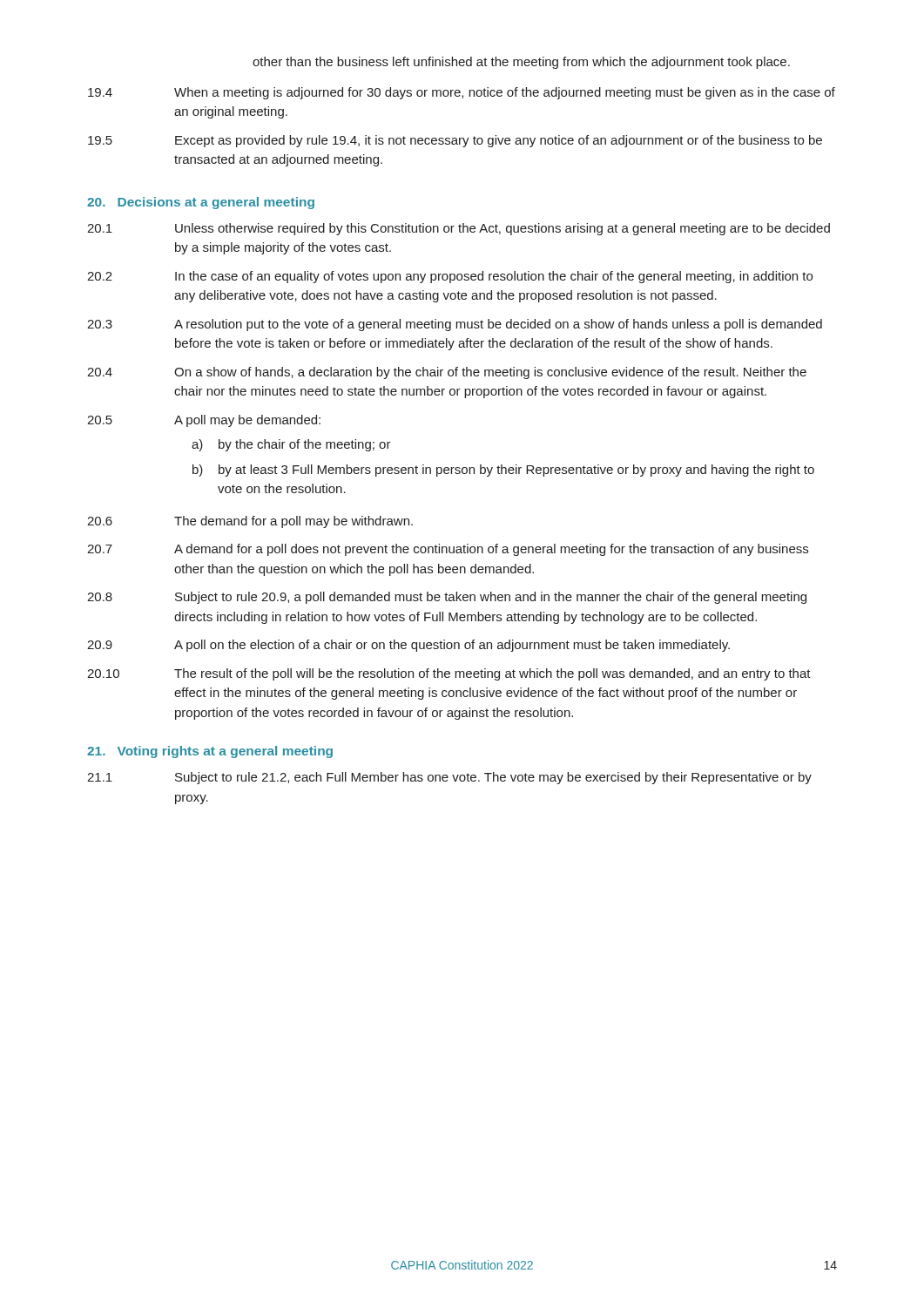This screenshot has width=924, height=1307.
Task: Where is the passage that starts "20.5 A poll may"?
Action: pos(462,456)
